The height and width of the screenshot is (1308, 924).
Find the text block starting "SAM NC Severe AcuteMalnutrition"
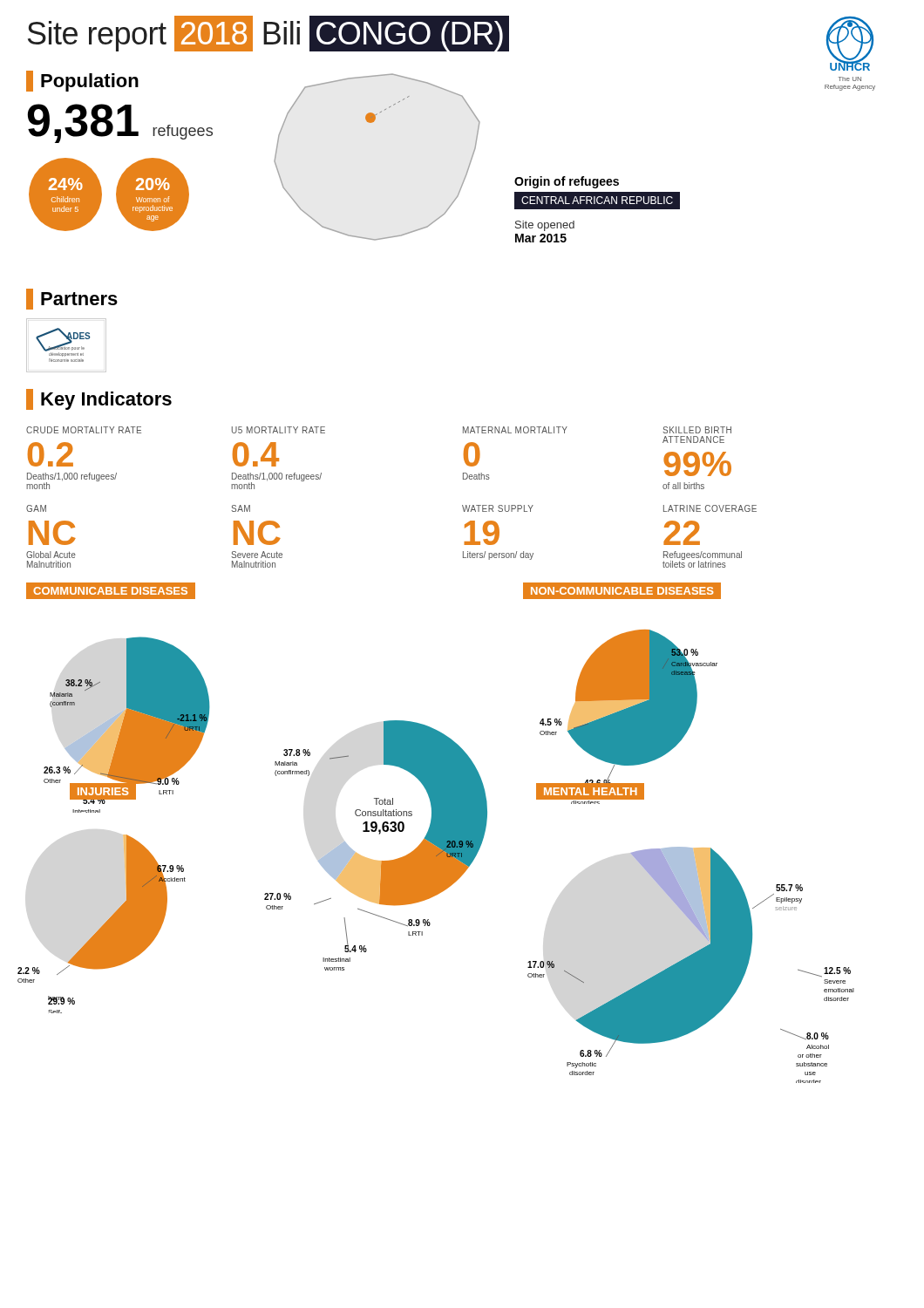pos(241,508)
